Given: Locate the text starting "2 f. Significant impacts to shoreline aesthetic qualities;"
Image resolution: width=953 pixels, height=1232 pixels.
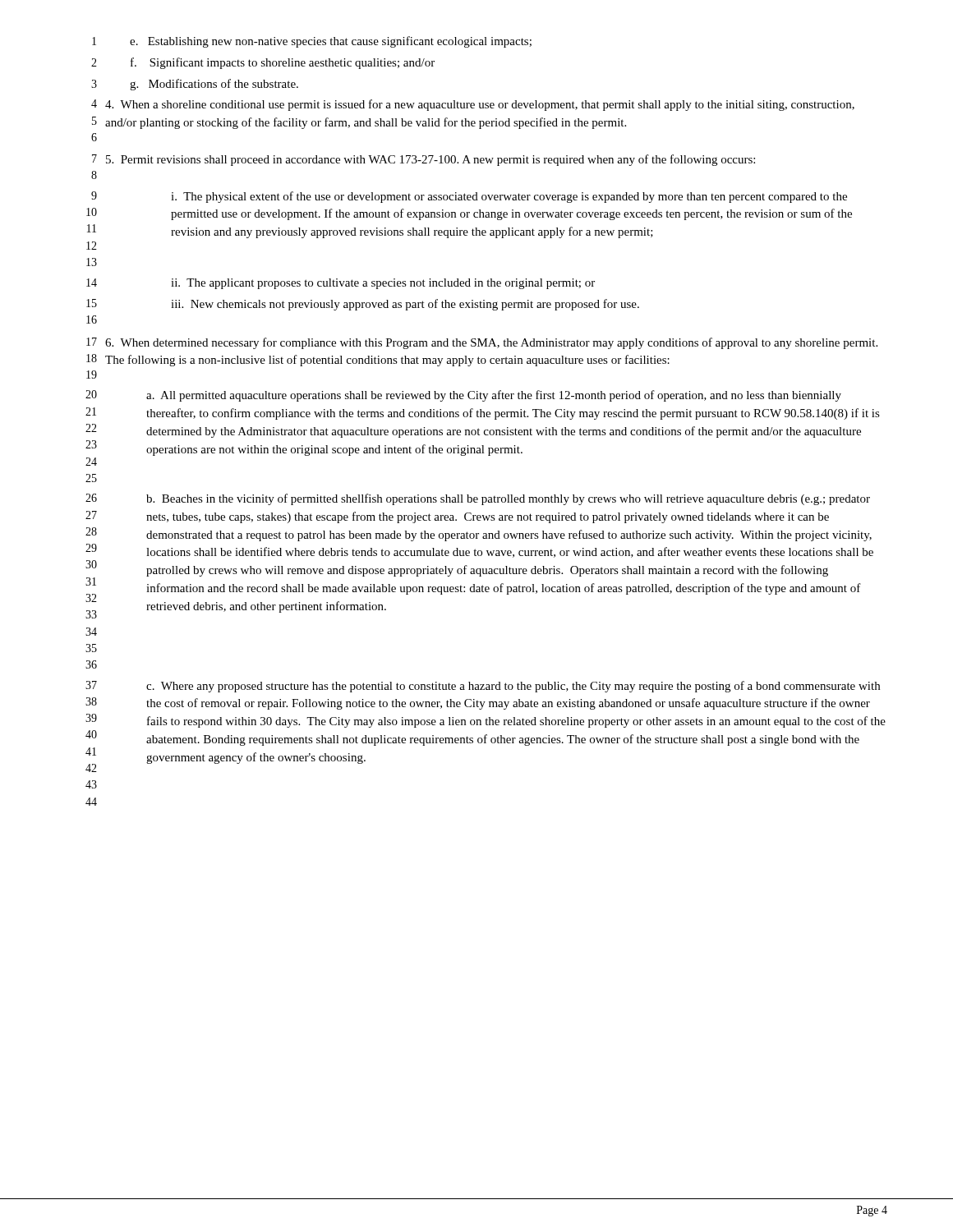Looking at the screenshot, I should [263, 63].
